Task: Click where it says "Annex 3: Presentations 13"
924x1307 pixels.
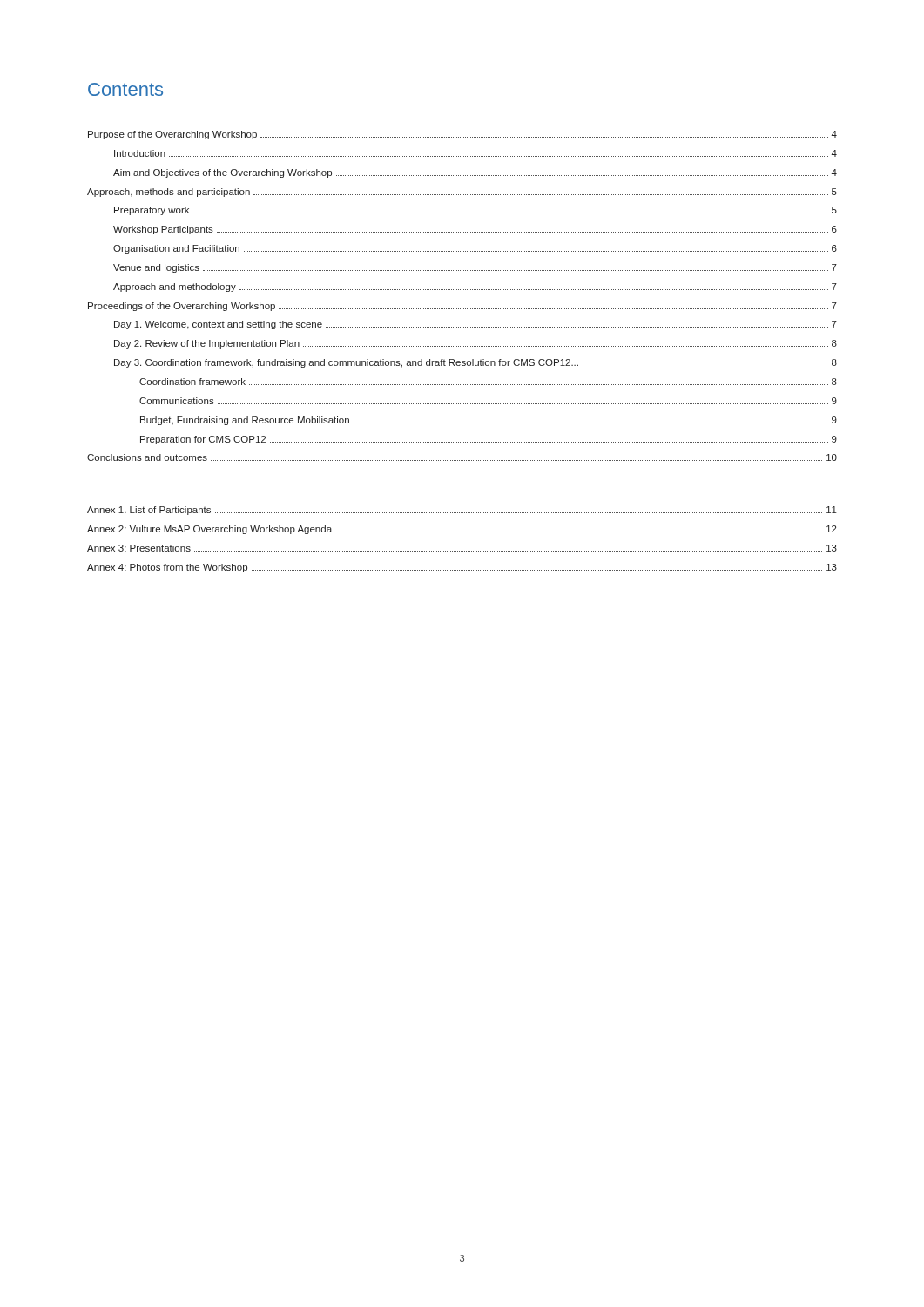Action: coord(462,549)
